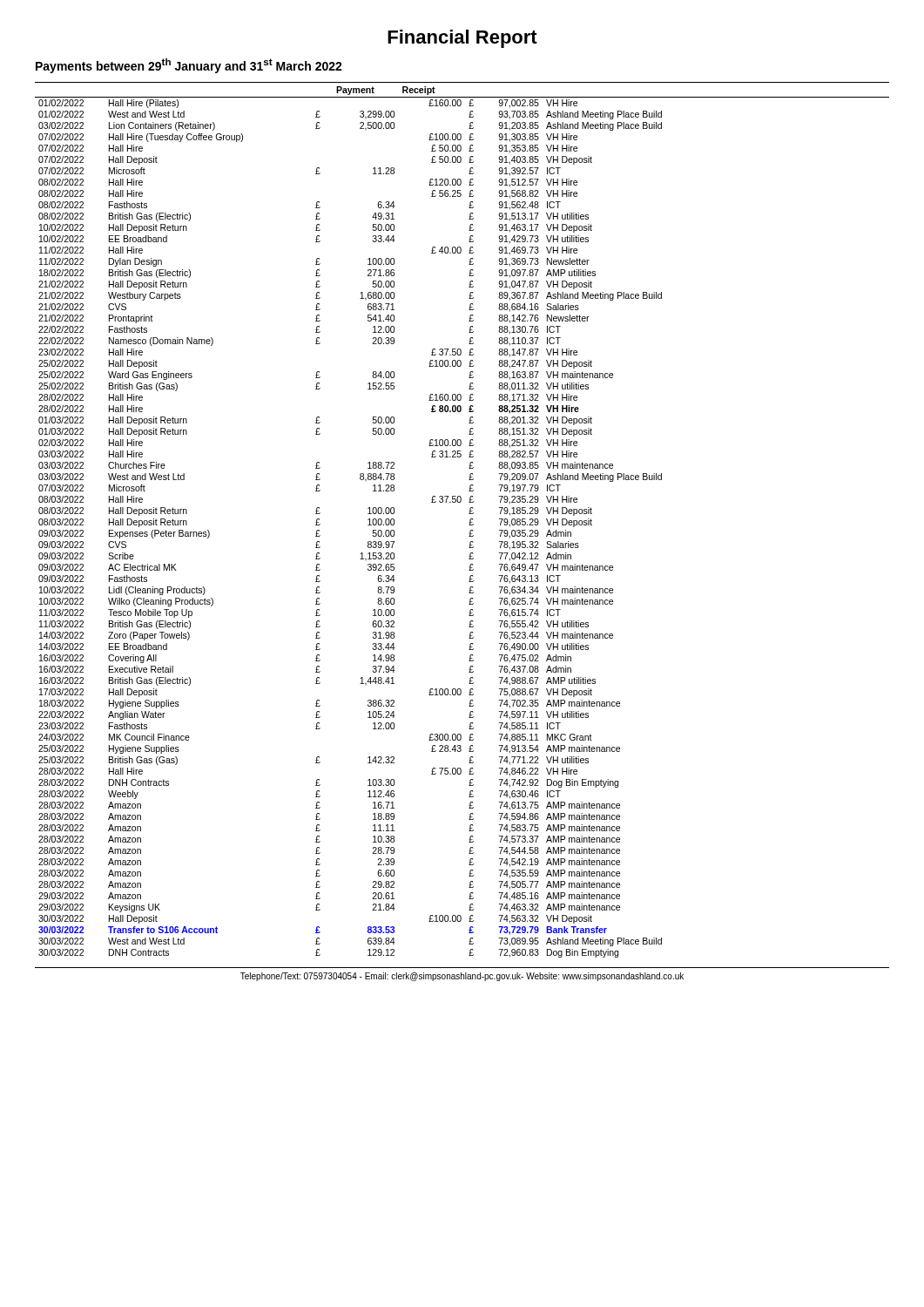The image size is (924, 1307).
Task: Locate the text "Financial Report"
Action: click(462, 37)
